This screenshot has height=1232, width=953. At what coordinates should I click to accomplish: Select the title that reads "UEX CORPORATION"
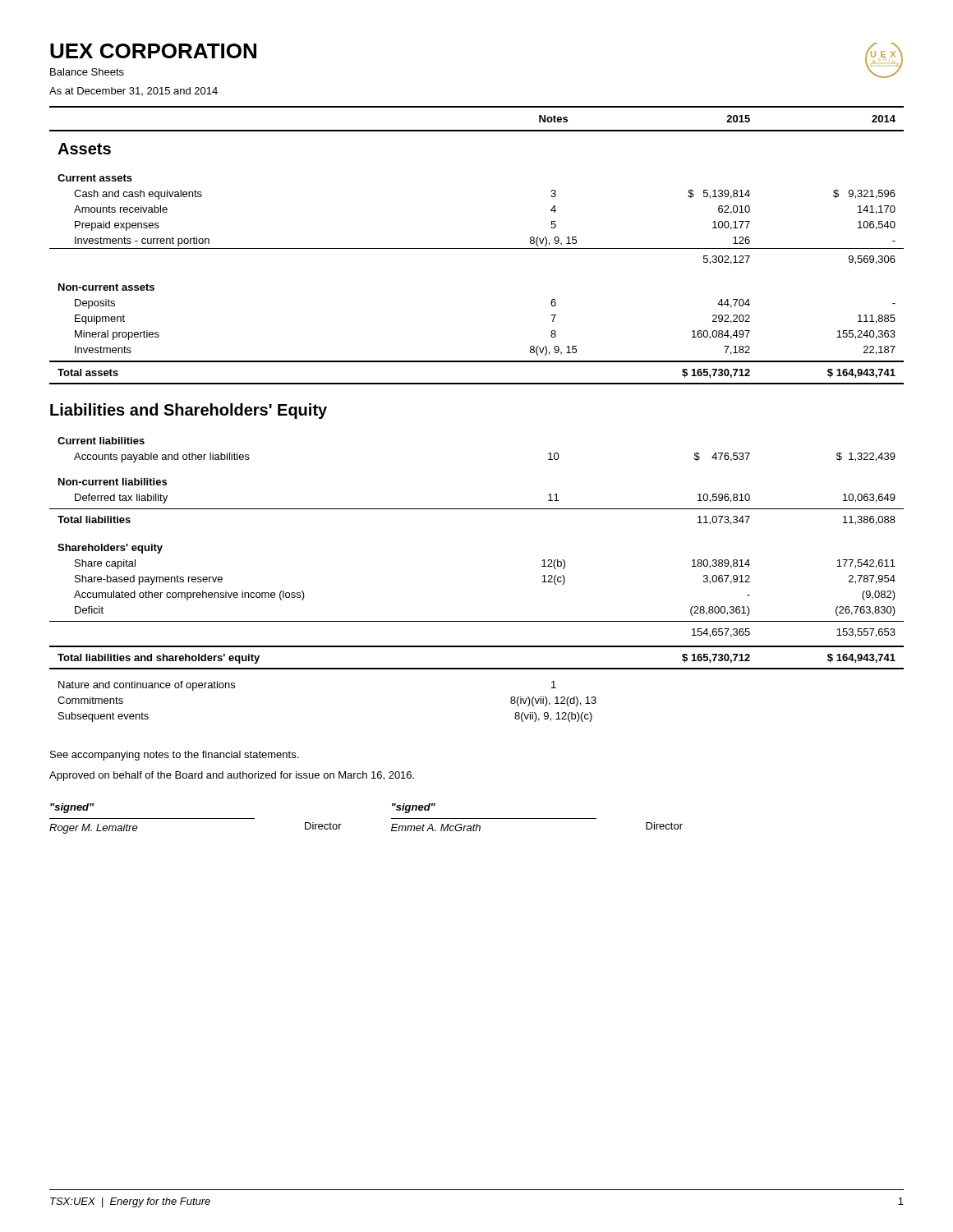click(154, 51)
